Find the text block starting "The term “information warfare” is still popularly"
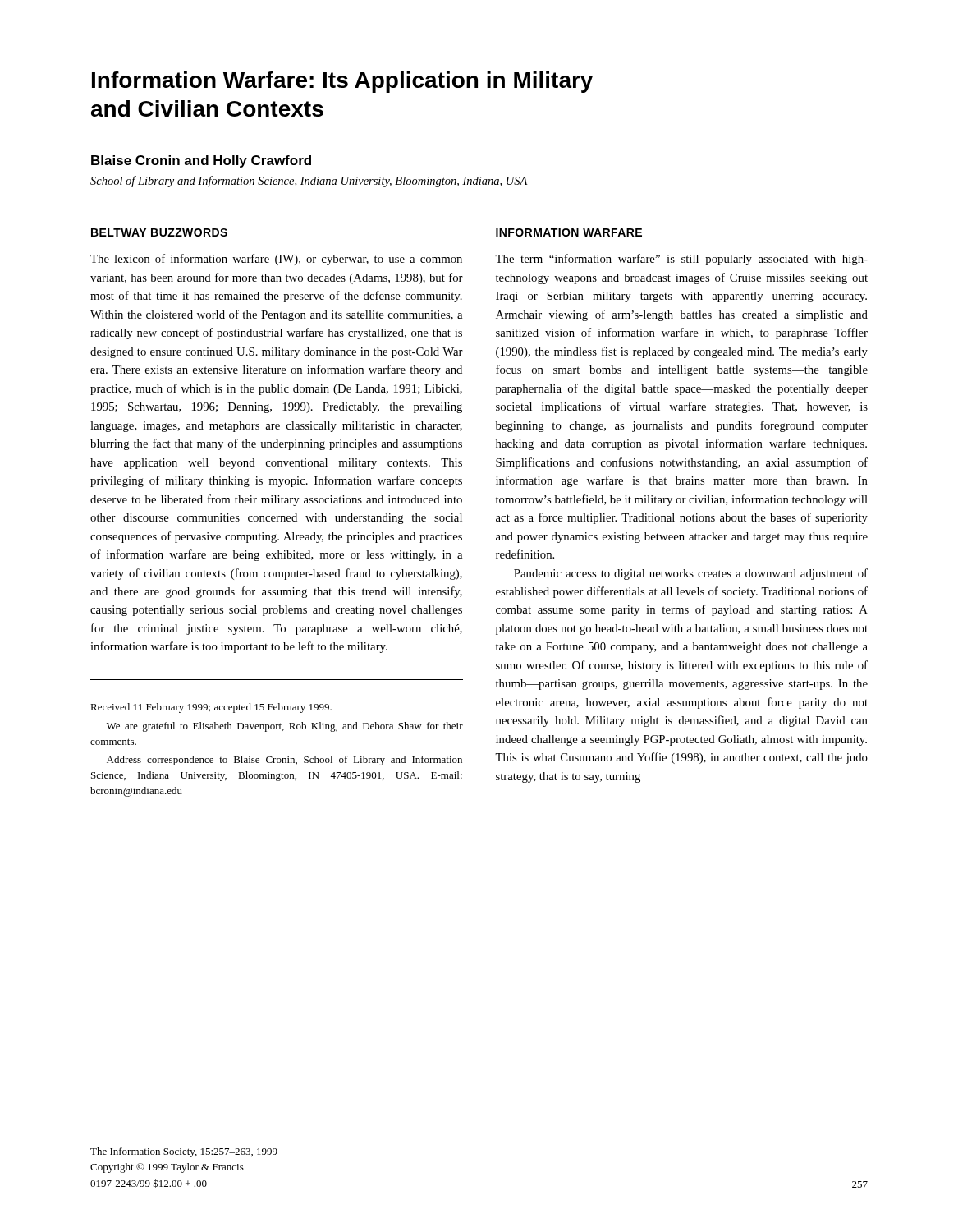 tap(682, 518)
